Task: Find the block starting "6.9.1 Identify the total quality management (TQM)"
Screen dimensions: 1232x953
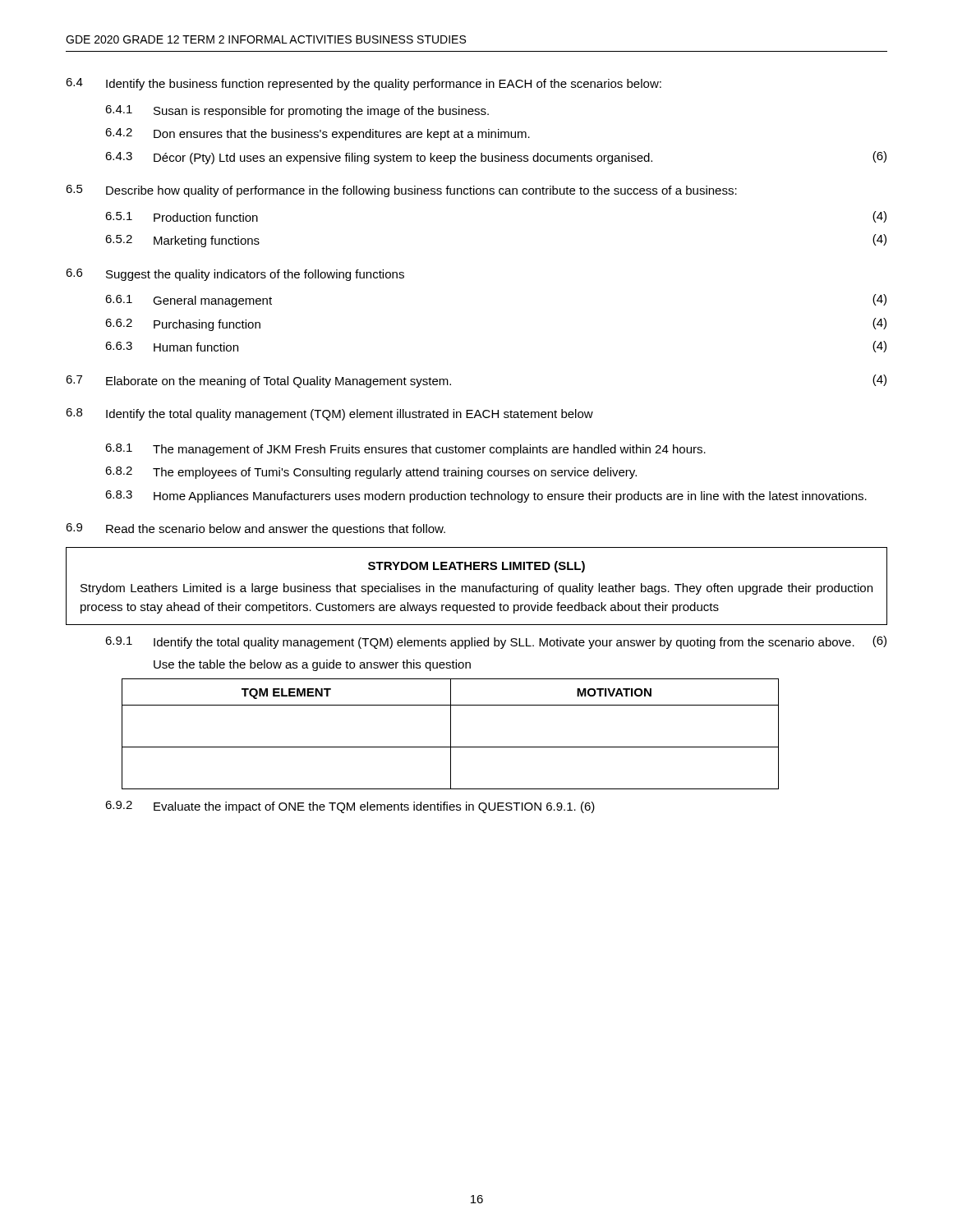Action: click(496, 654)
